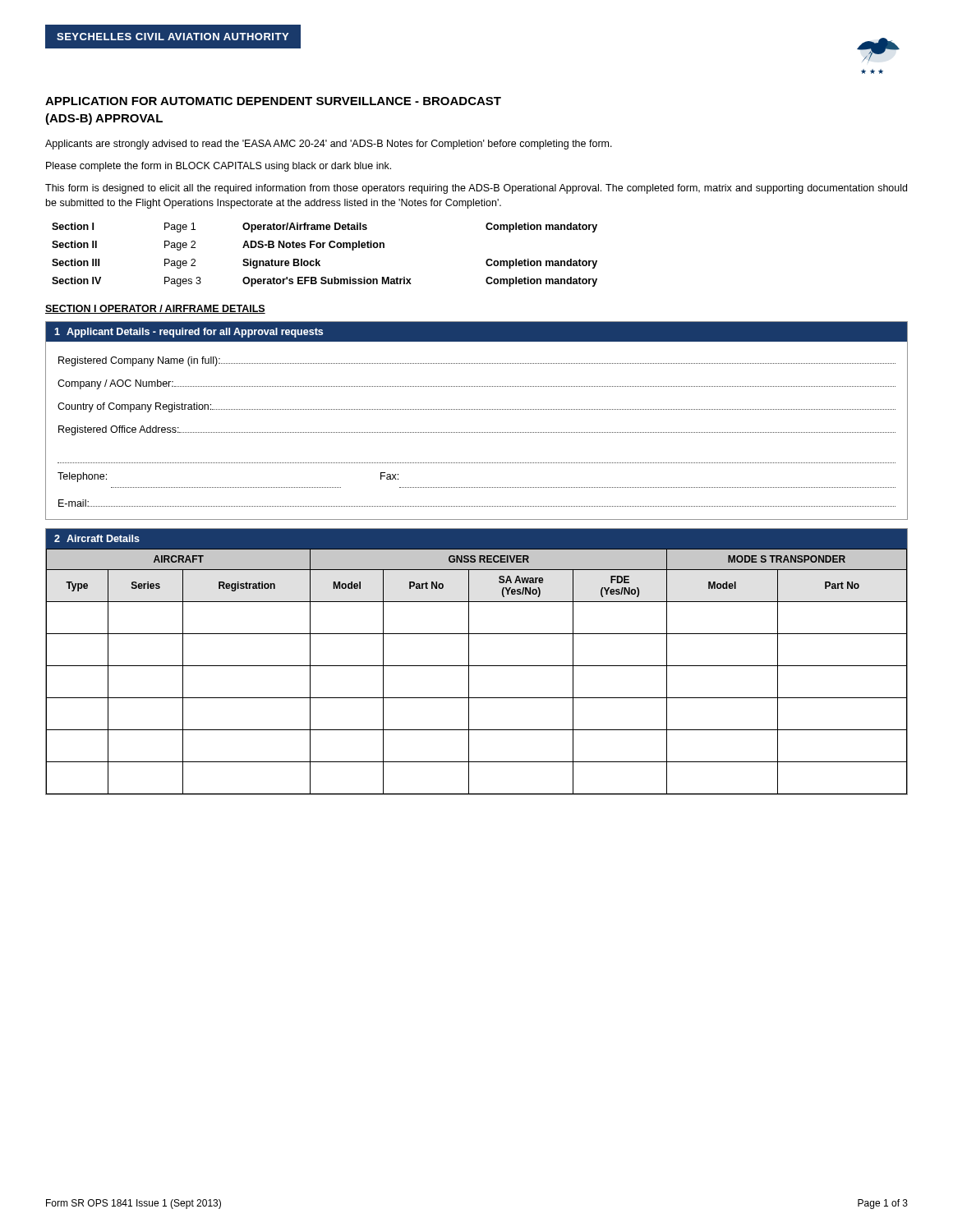Where is the passage that starts "Please complete the form in BLOCK CAPITALS using"?
This screenshot has height=1232, width=953.
point(219,166)
